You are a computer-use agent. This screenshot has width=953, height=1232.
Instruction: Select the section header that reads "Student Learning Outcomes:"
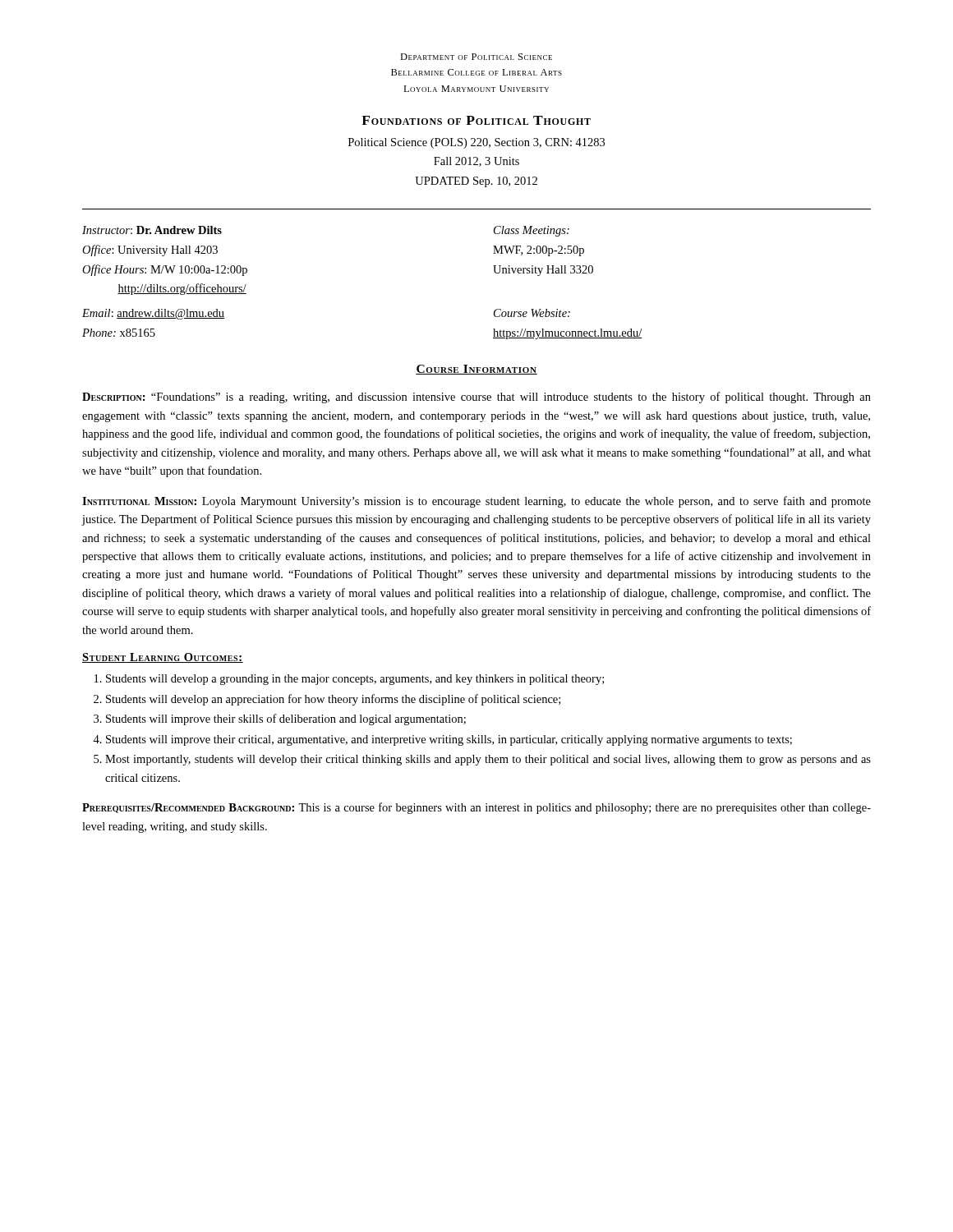163,657
